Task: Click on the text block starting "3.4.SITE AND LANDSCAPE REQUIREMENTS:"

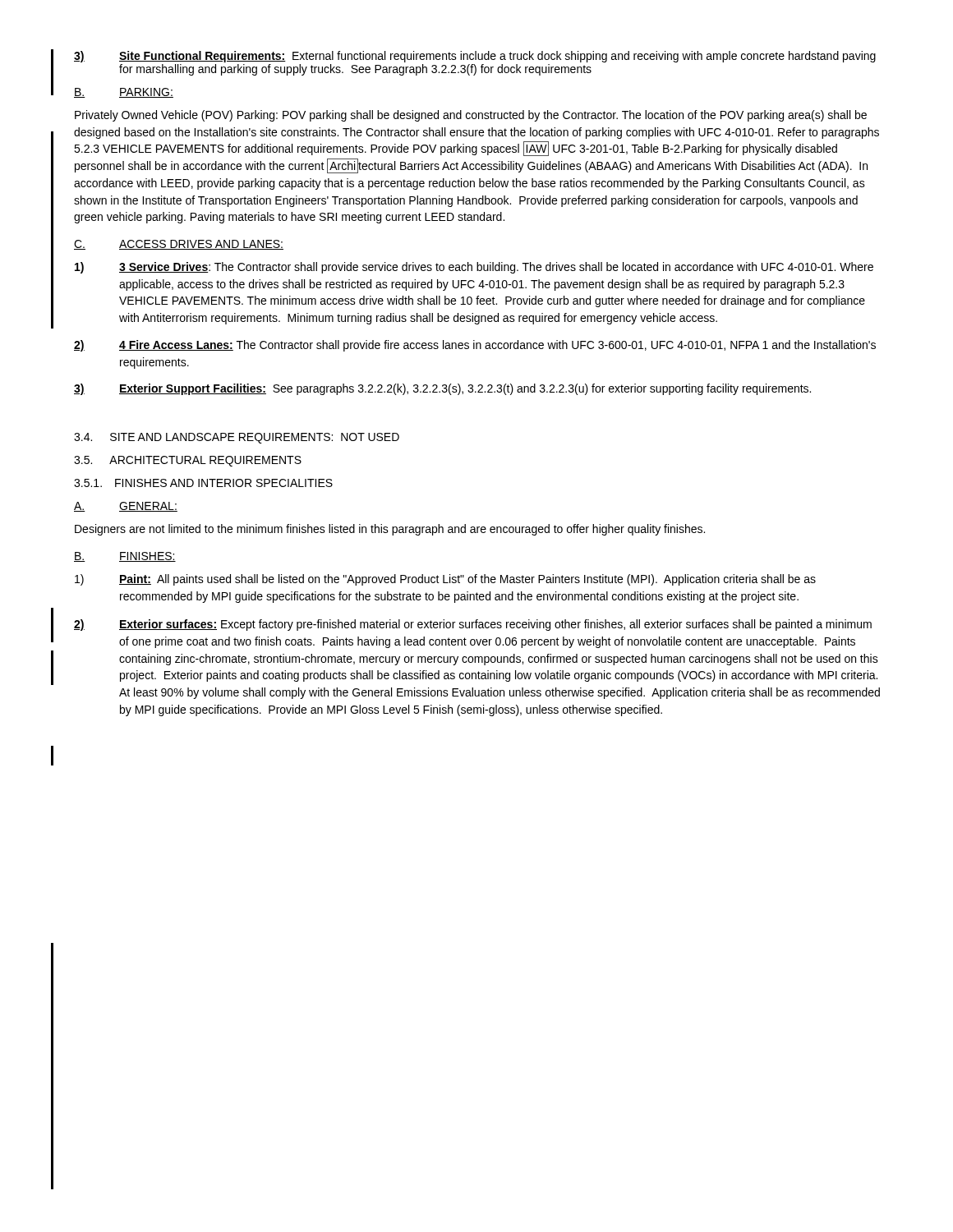Action: (237, 437)
